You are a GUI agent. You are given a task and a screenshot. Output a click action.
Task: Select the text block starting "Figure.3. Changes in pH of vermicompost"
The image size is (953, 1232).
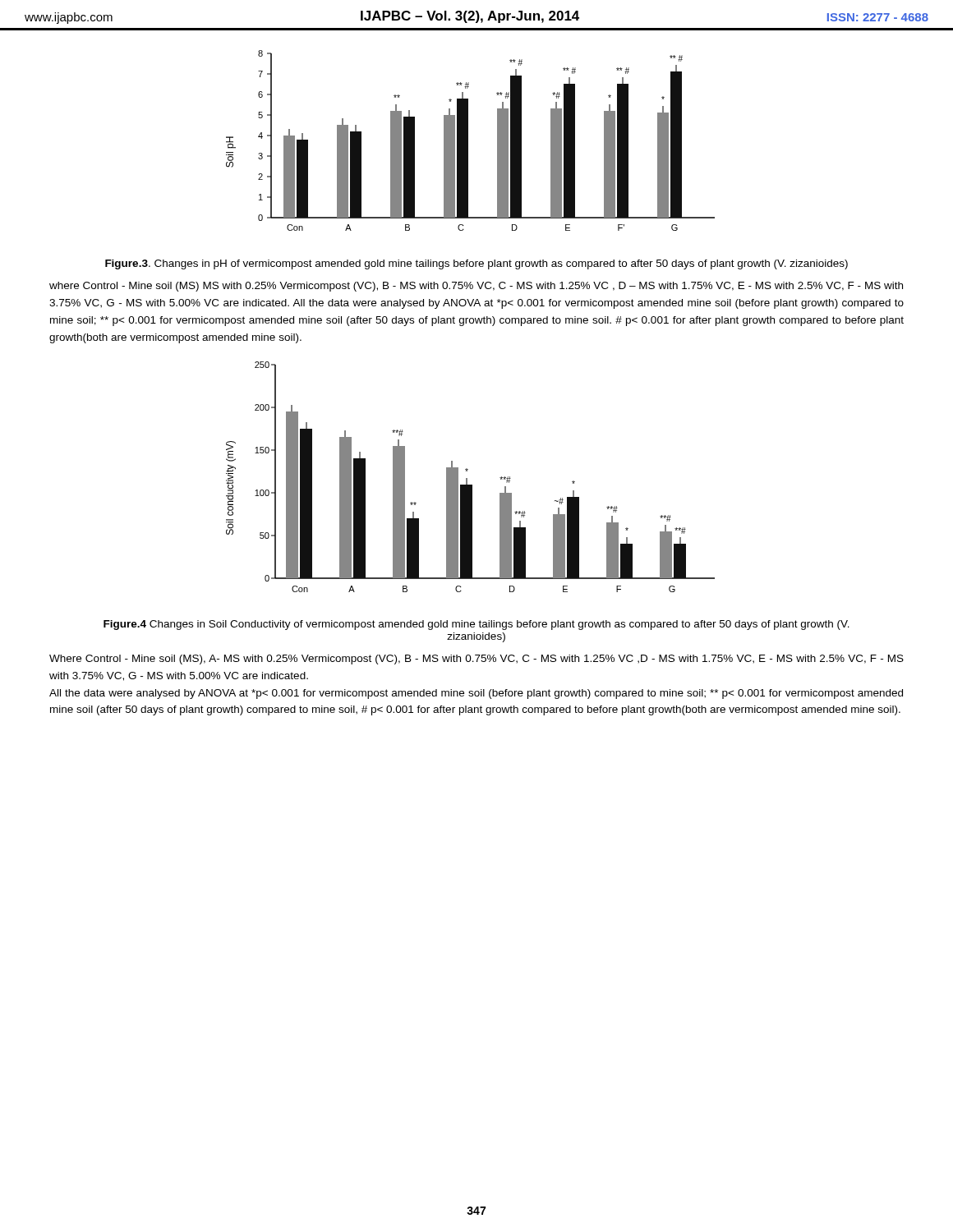click(476, 263)
